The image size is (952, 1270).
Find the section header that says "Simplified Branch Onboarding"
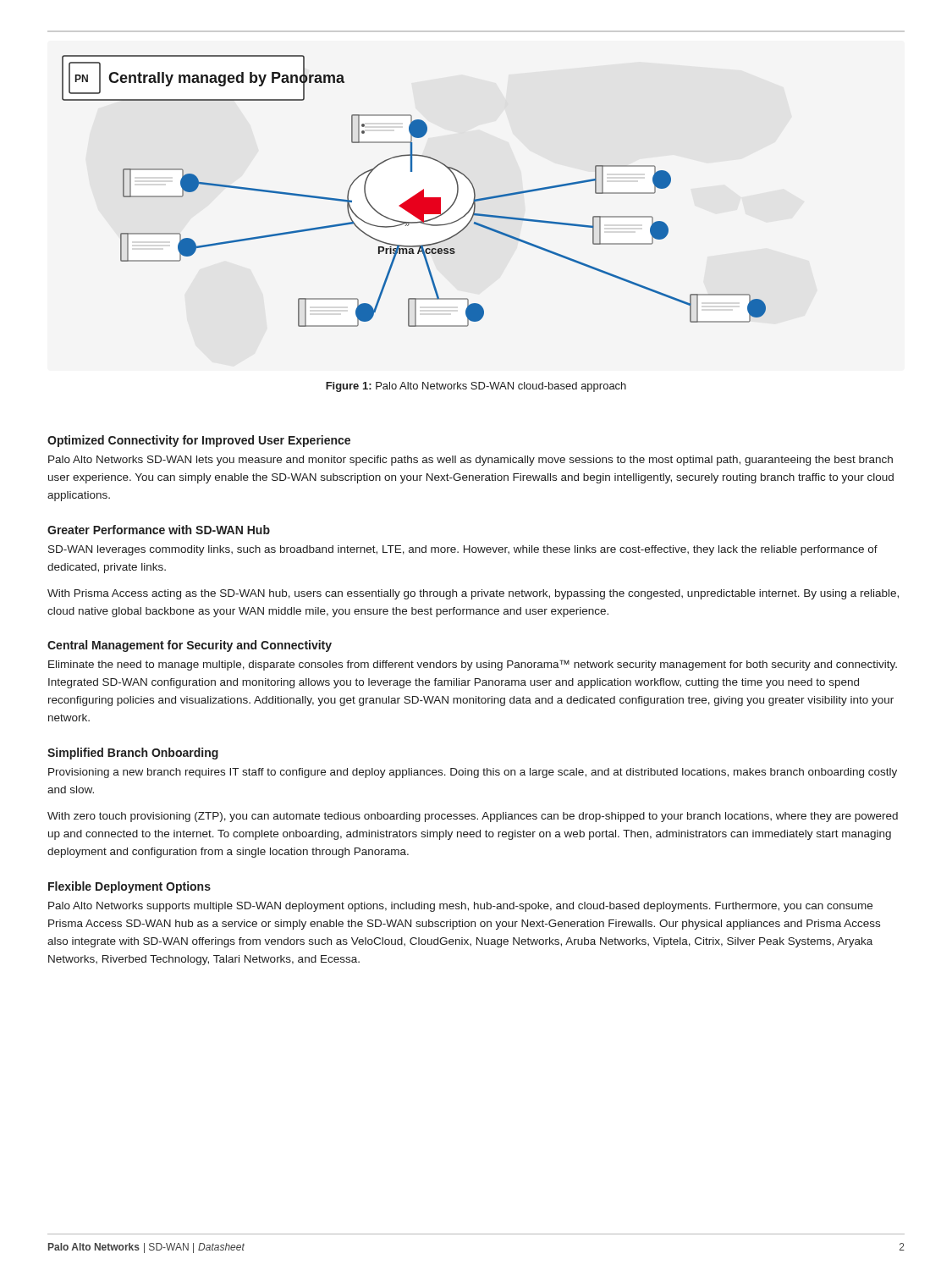click(x=133, y=753)
